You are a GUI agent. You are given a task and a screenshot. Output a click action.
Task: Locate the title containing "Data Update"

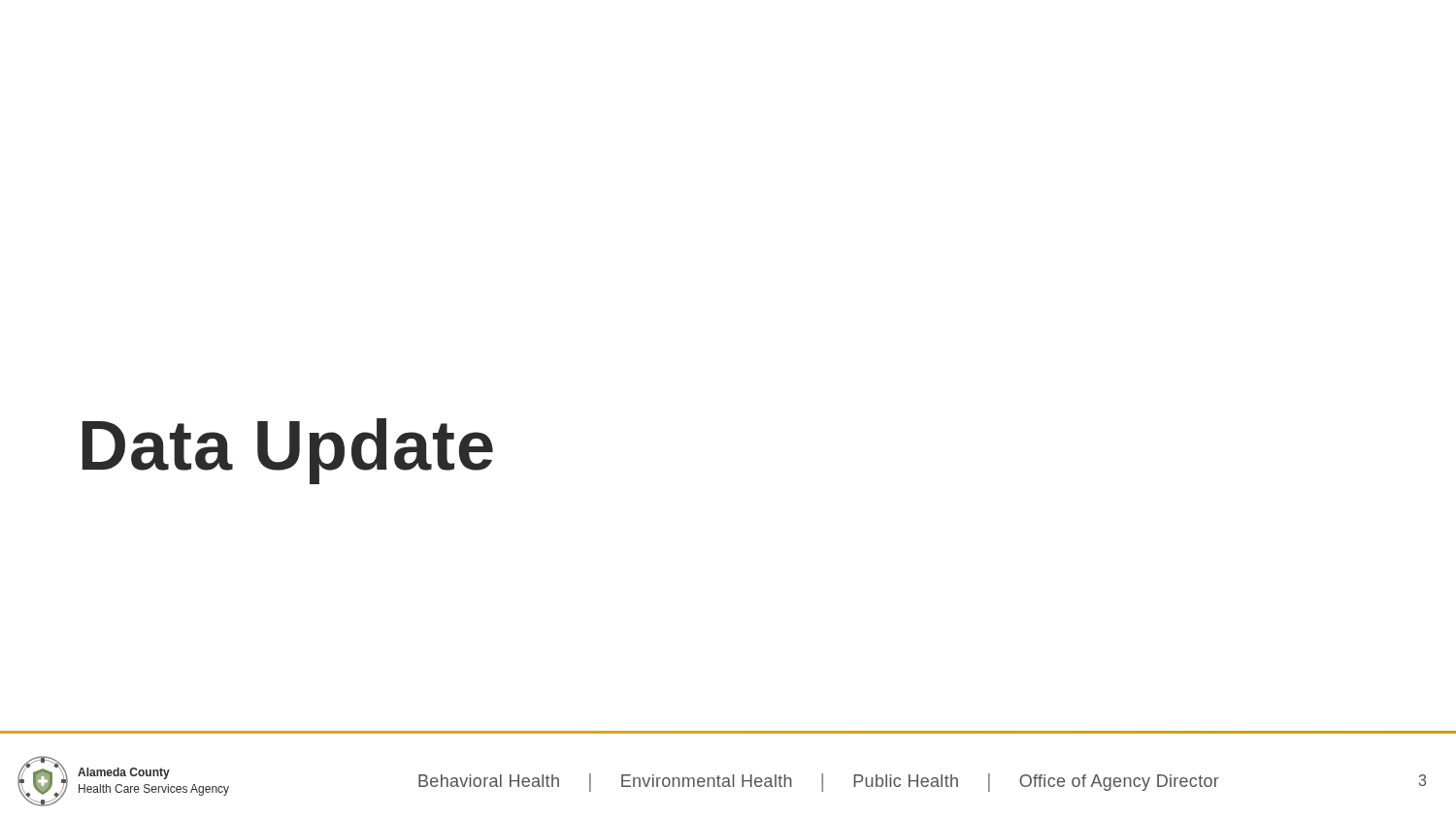pyautogui.click(x=287, y=446)
